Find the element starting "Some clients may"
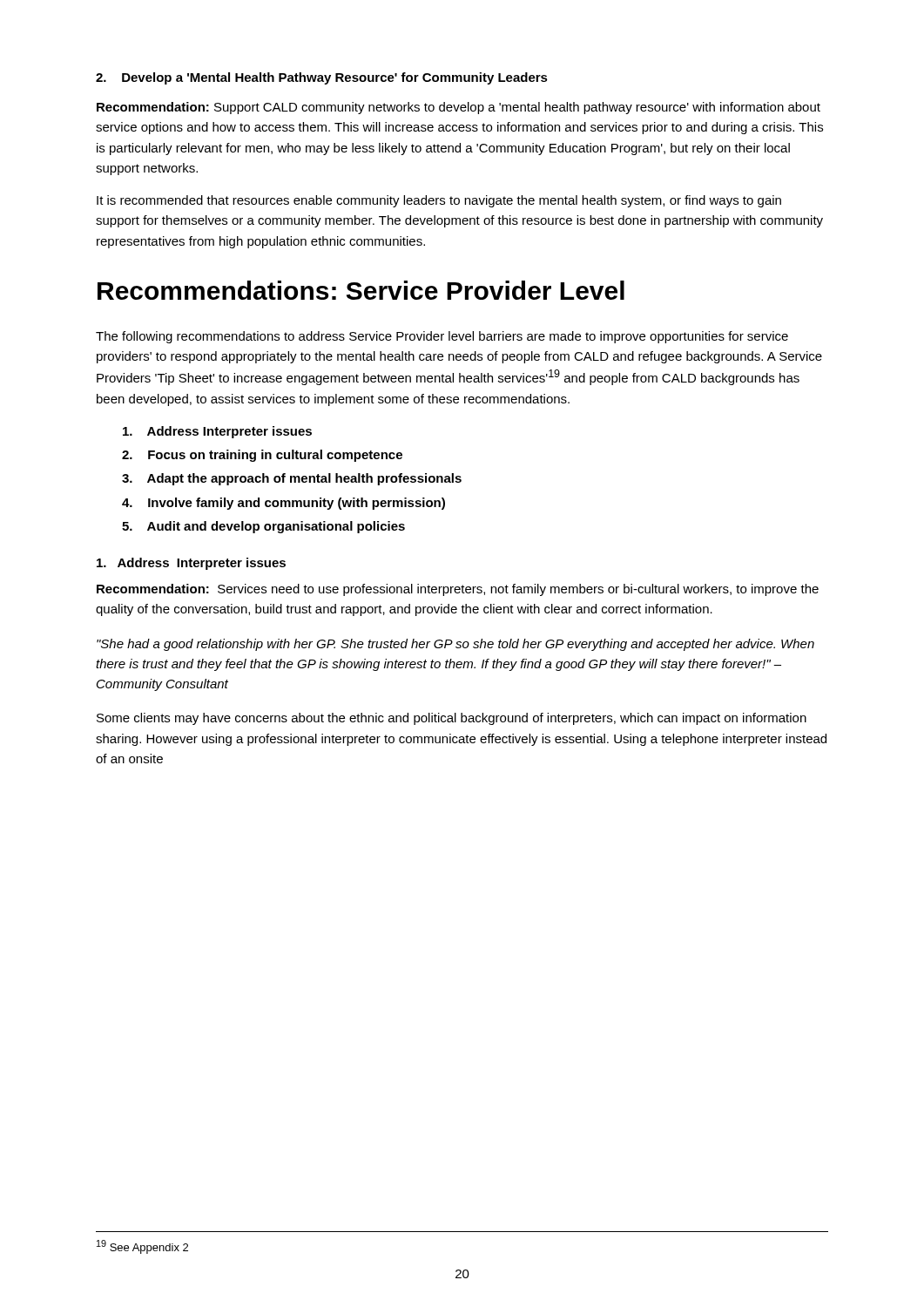Image resolution: width=924 pixels, height=1307 pixels. 462,738
